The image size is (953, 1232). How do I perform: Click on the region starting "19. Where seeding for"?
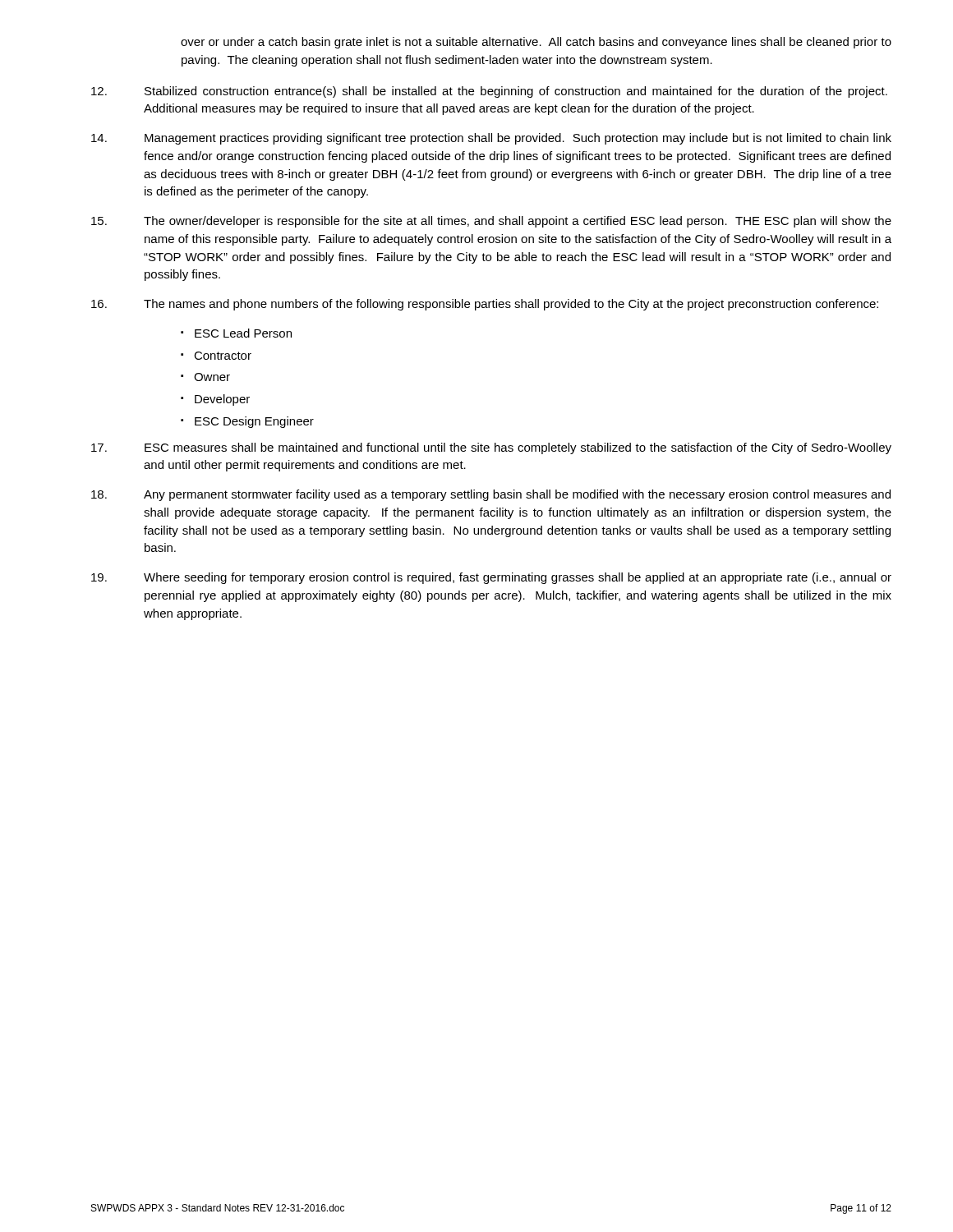tap(491, 595)
